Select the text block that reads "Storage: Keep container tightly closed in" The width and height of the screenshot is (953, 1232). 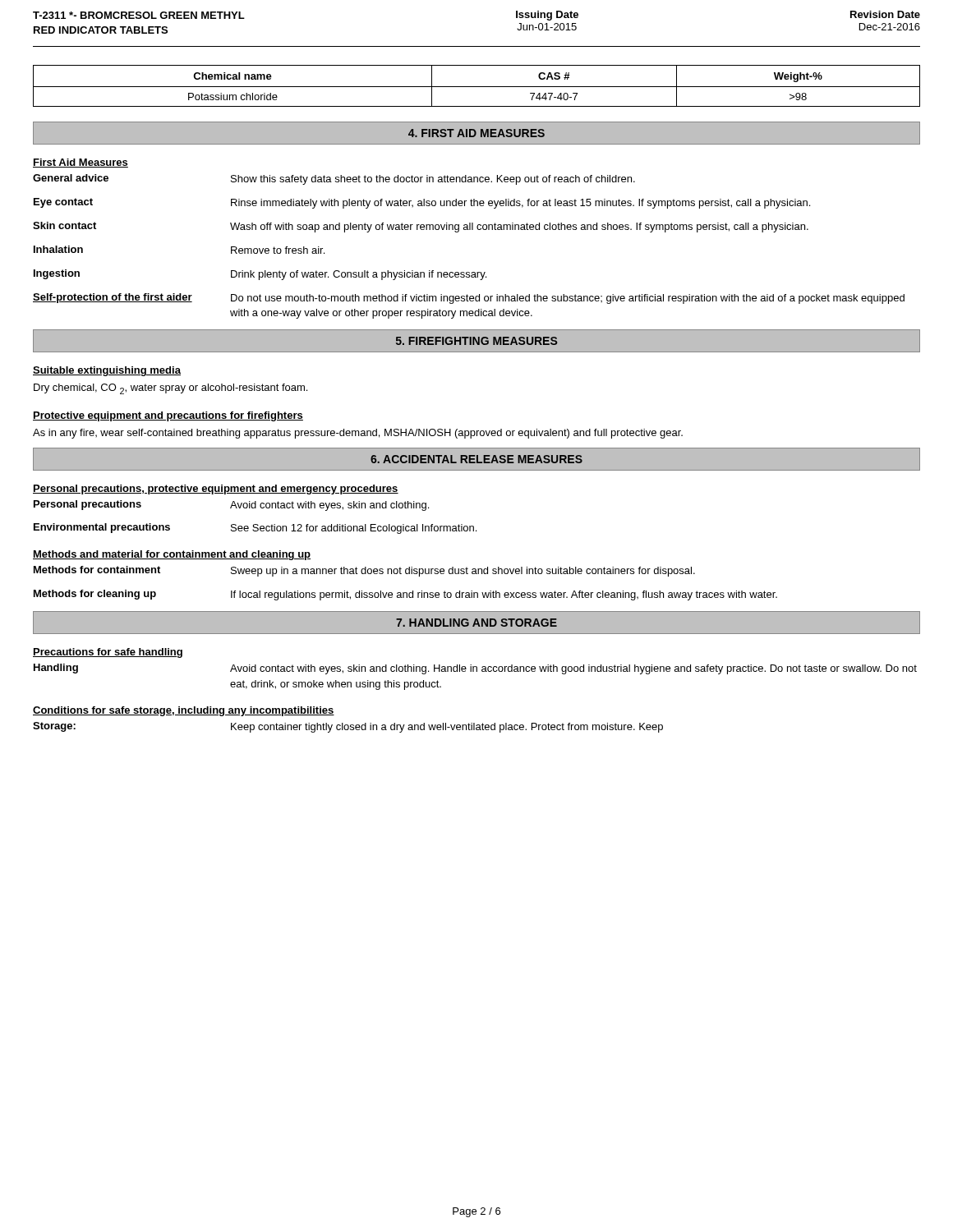pos(476,727)
